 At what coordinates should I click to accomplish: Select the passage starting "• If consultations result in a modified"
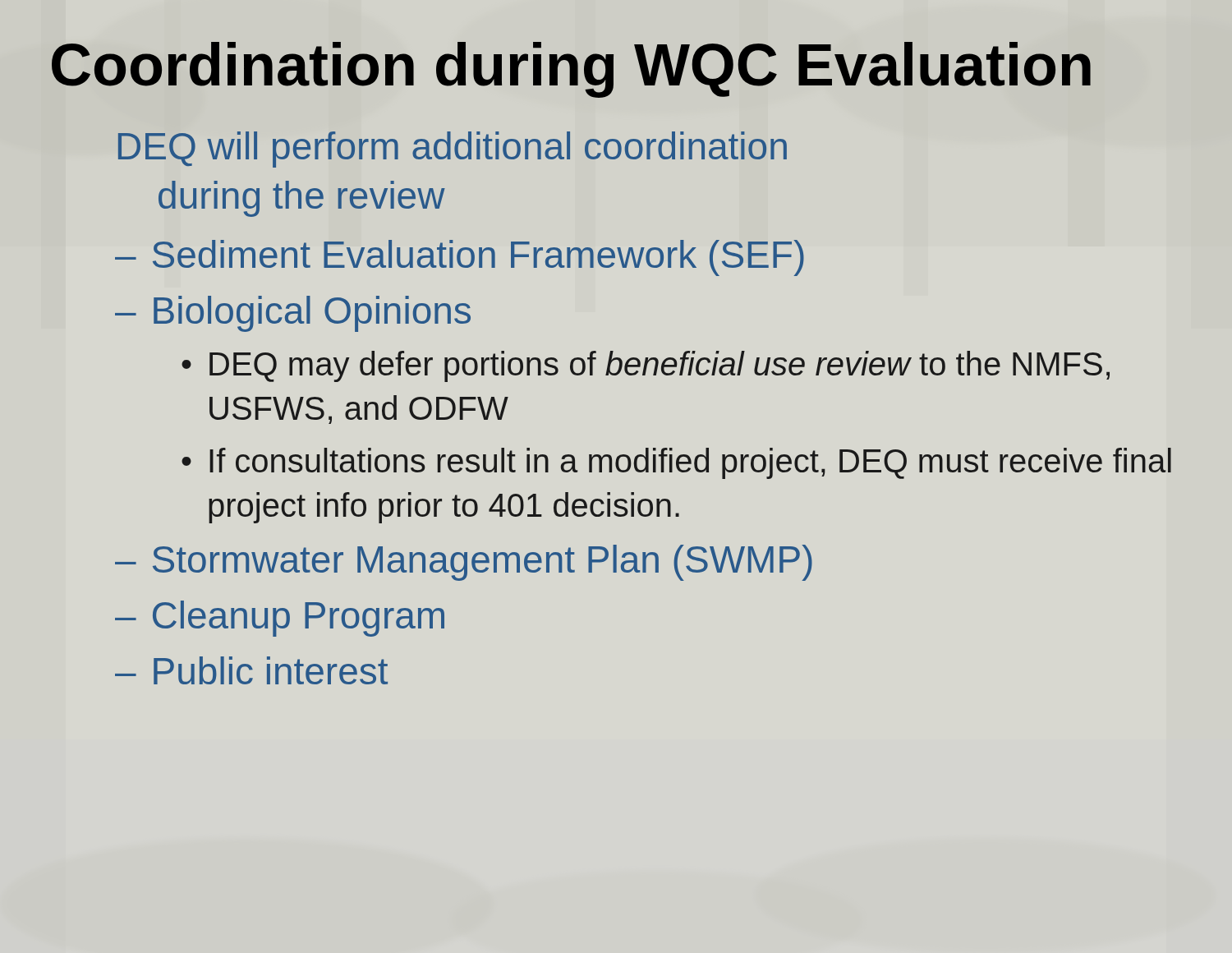tap(682, 483)
